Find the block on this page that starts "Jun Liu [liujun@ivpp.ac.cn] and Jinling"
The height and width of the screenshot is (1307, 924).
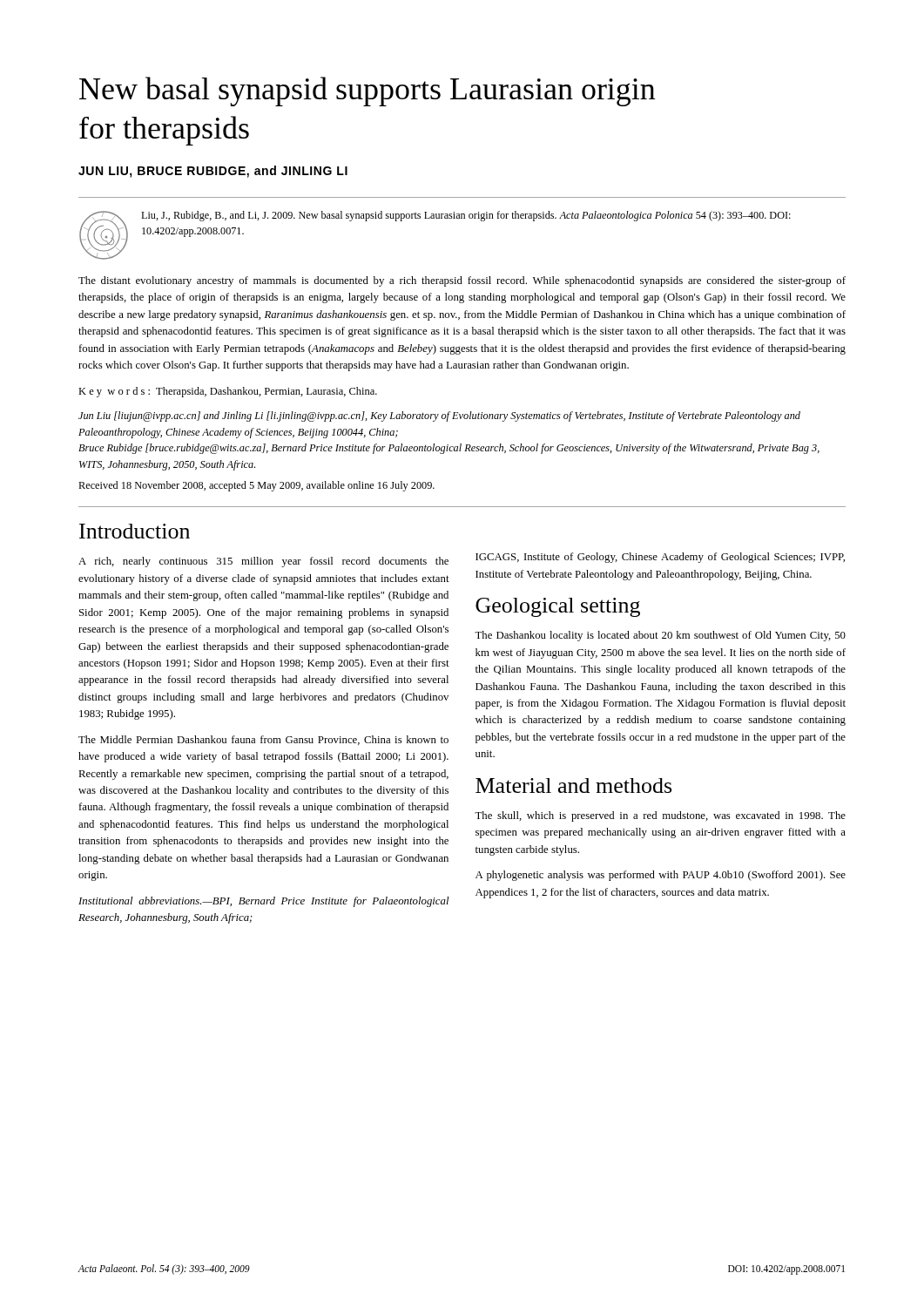coord(449,440)
